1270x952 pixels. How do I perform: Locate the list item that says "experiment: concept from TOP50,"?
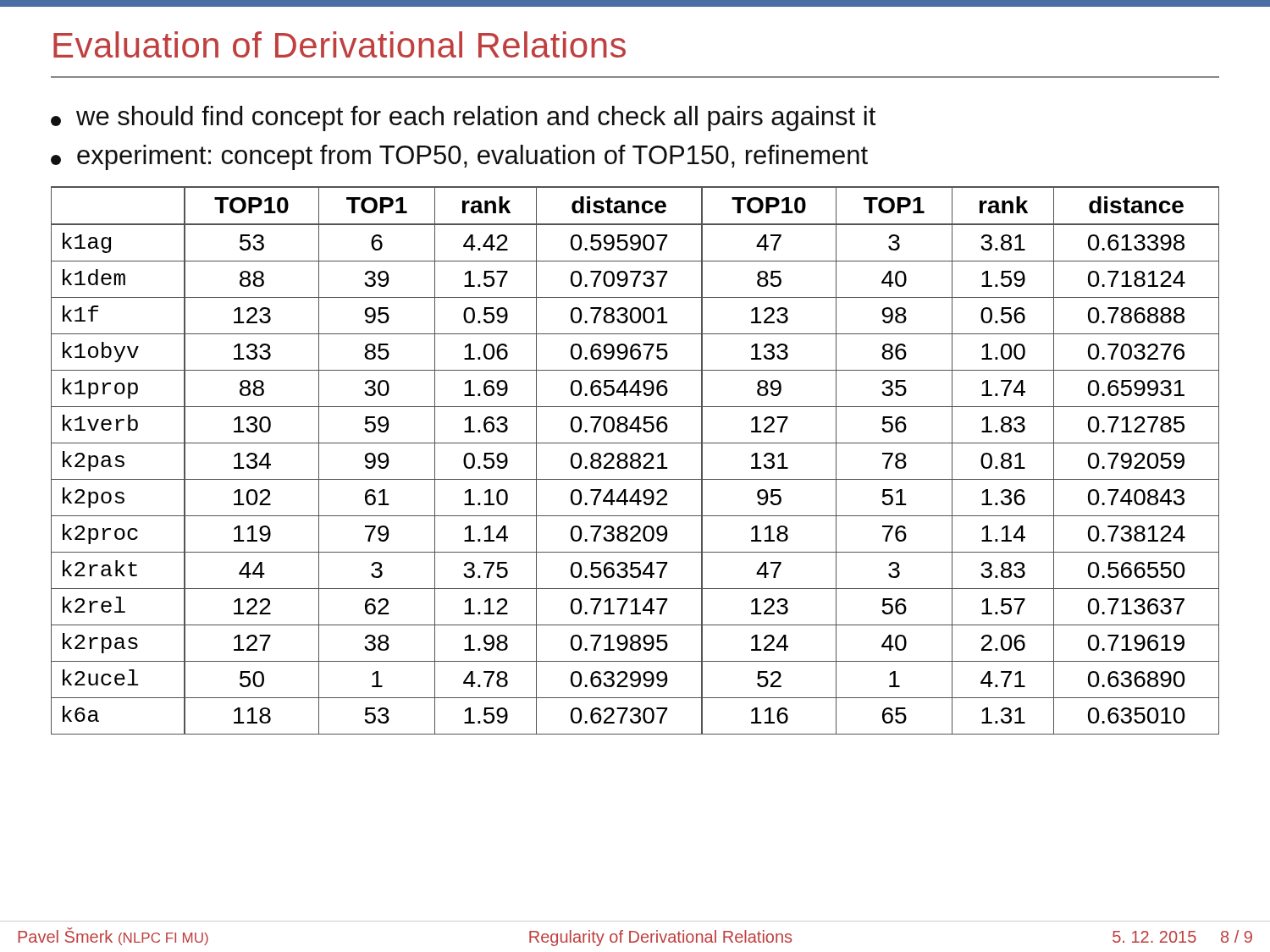click(459, 156)
